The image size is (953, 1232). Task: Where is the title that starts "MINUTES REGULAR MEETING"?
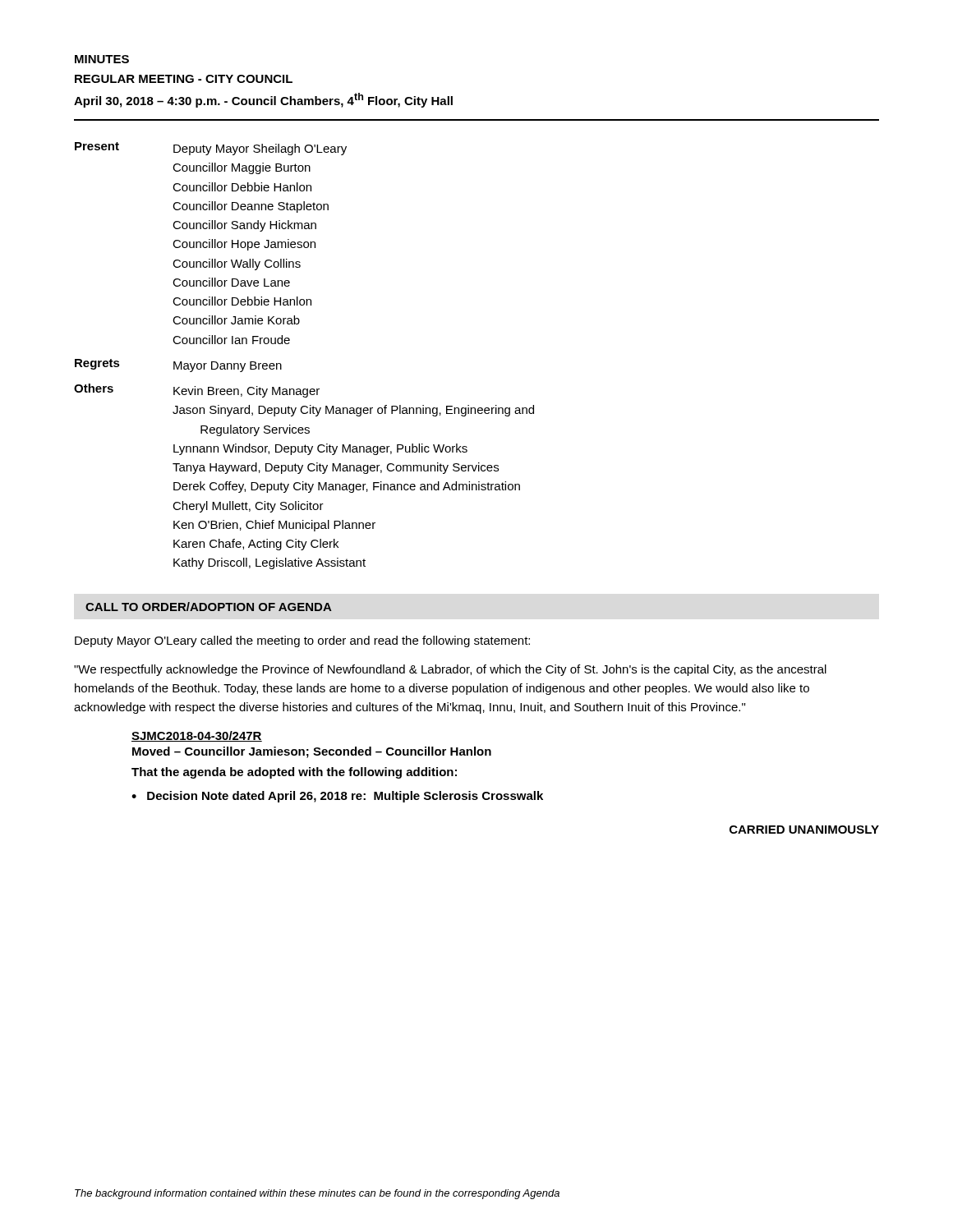click(102, 59)
